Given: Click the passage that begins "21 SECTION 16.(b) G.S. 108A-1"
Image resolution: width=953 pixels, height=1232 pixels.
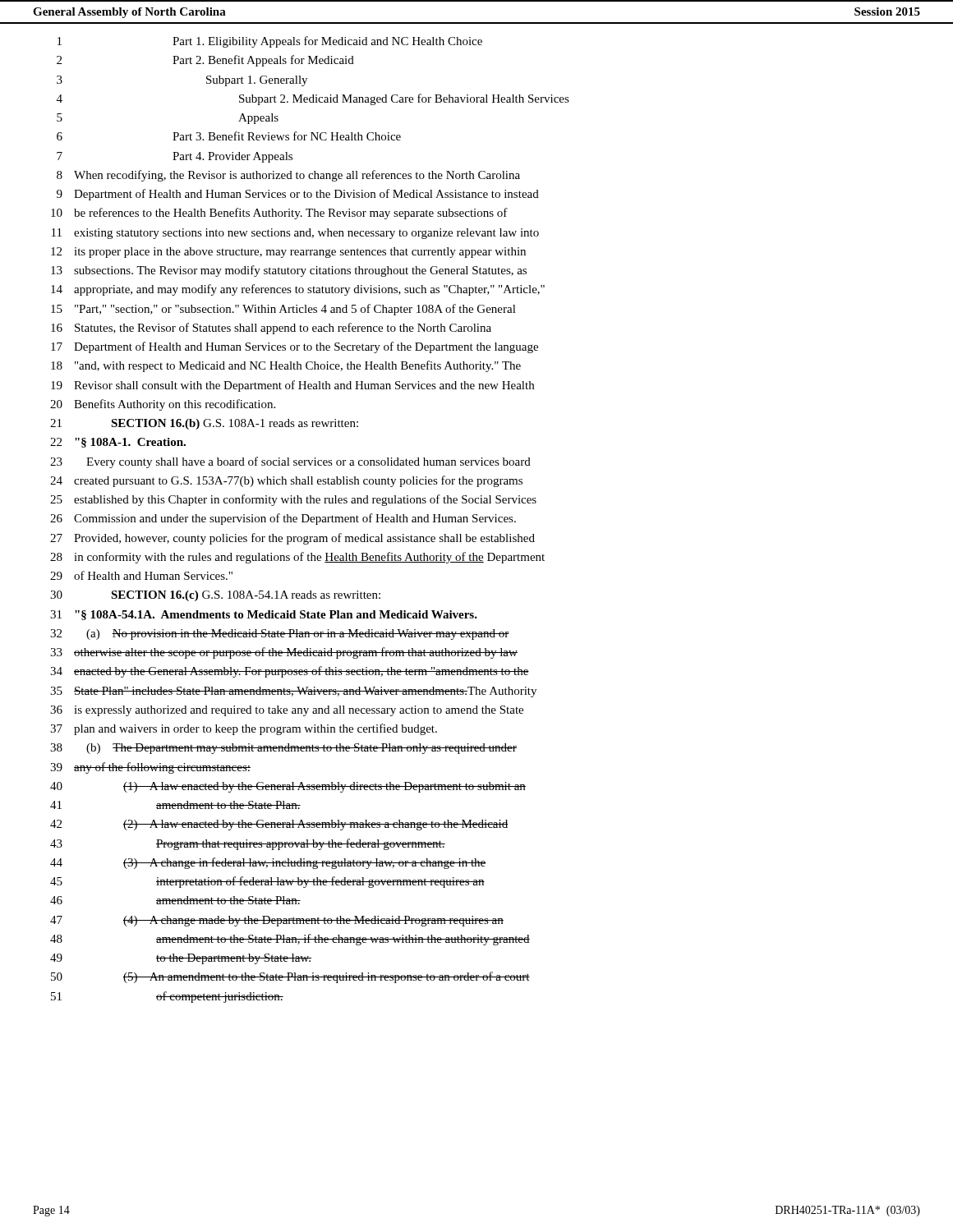Looking at the screenshot, I should 204,424.
